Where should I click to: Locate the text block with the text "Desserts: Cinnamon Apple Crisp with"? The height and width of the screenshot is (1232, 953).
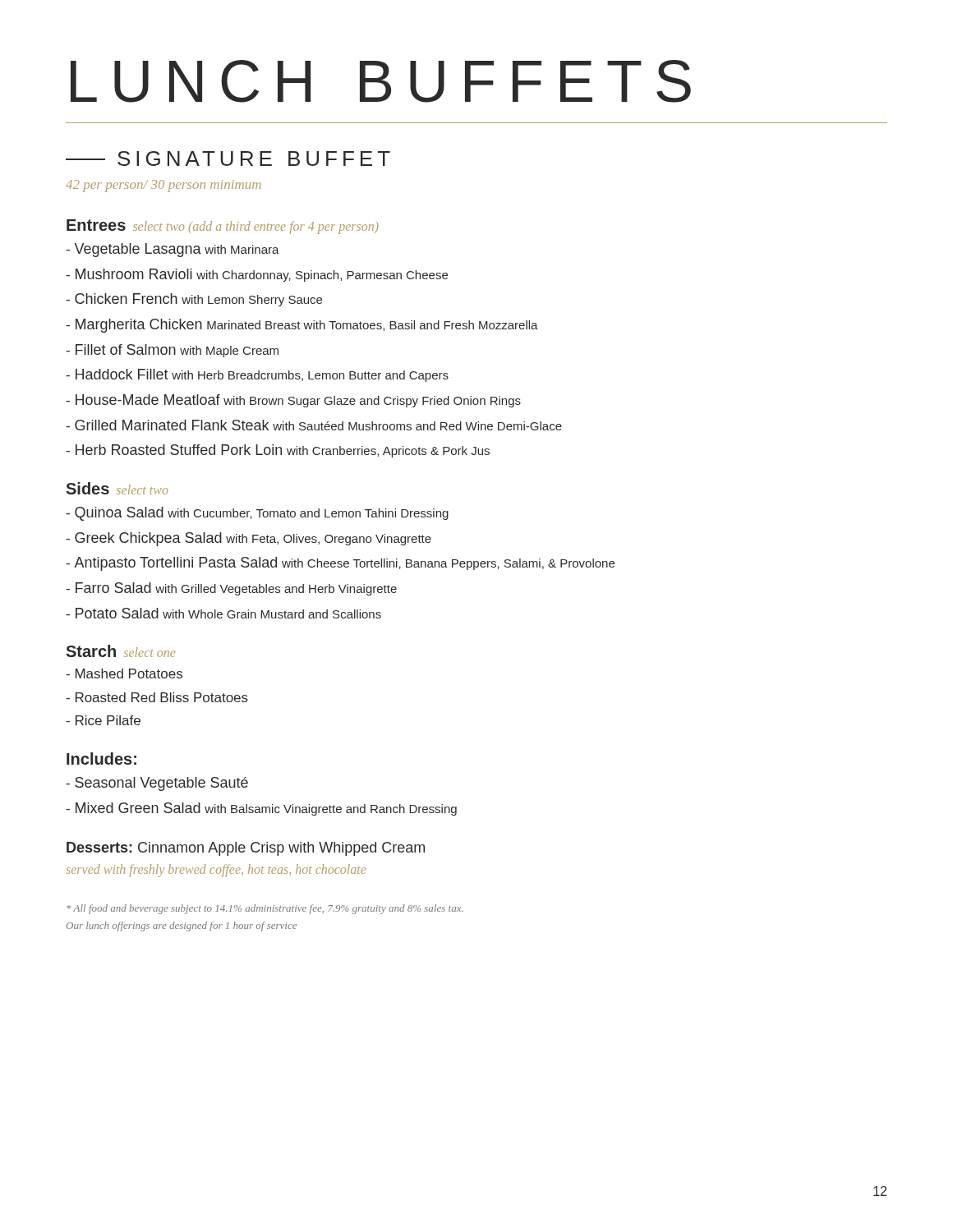246,849
